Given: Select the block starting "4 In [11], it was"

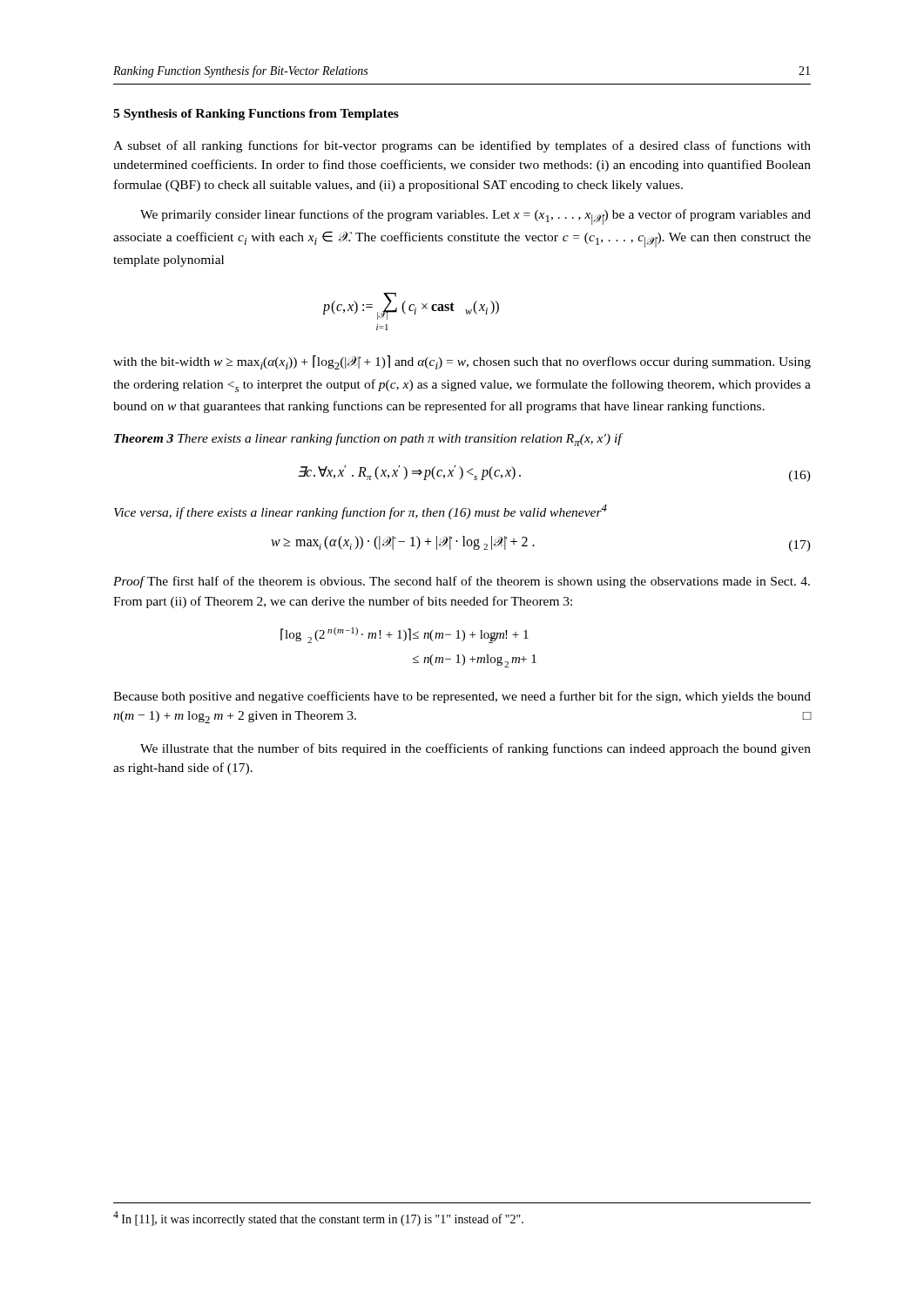Looking at the screenshot, I should pos(319,1218).
